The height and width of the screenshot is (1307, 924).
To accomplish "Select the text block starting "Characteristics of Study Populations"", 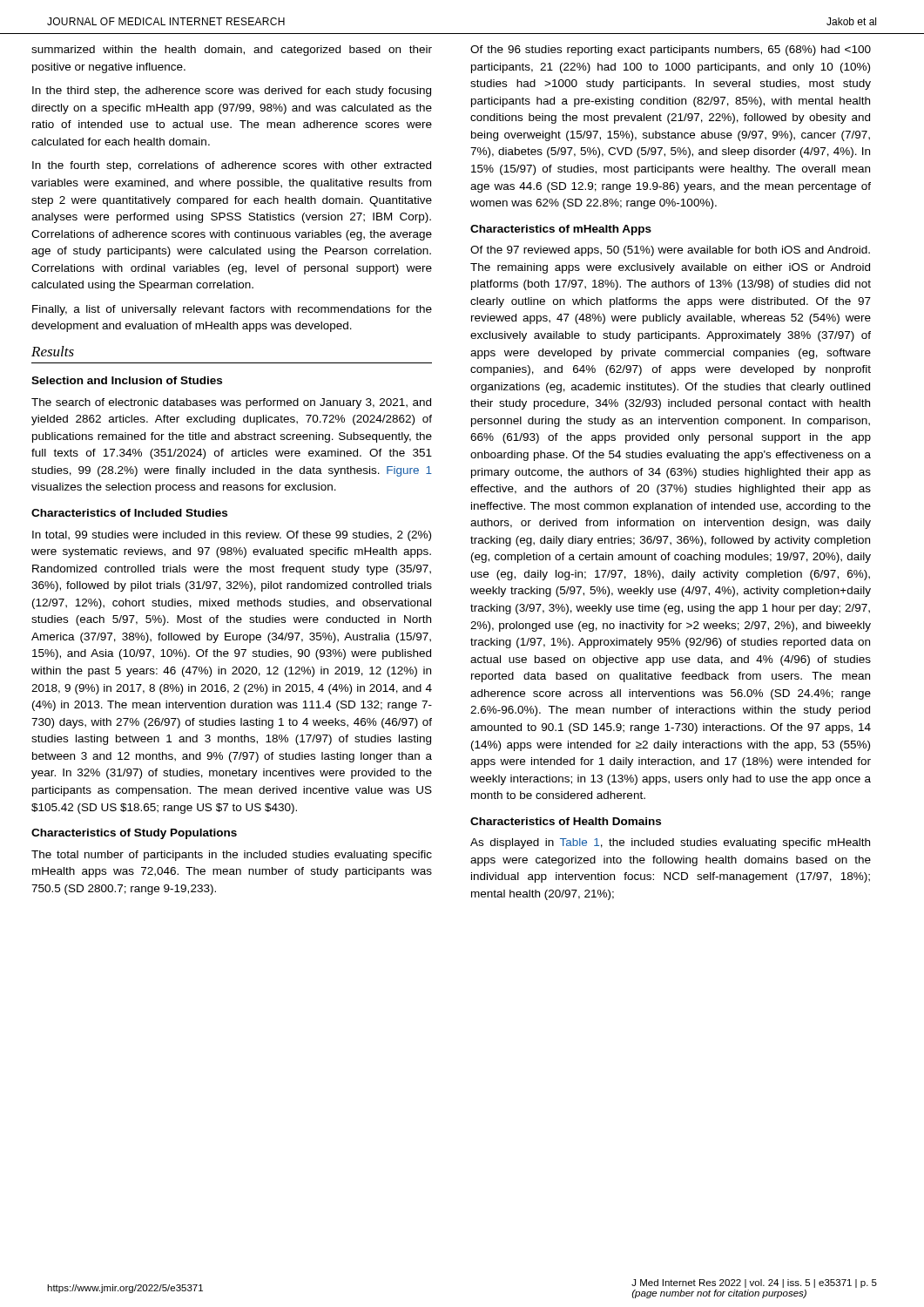I will [232, 833].
